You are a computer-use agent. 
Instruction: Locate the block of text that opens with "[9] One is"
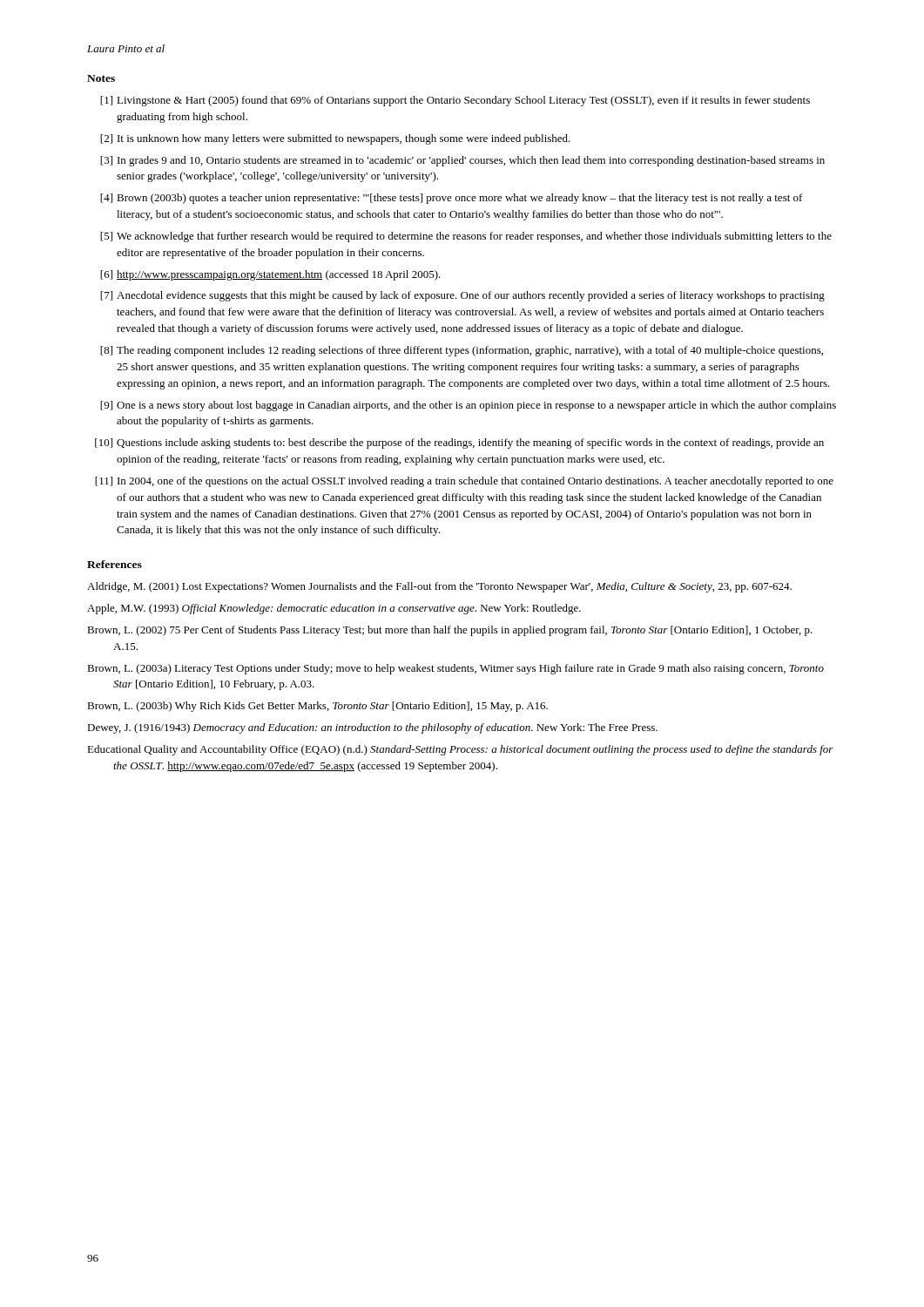click(462, 413)
